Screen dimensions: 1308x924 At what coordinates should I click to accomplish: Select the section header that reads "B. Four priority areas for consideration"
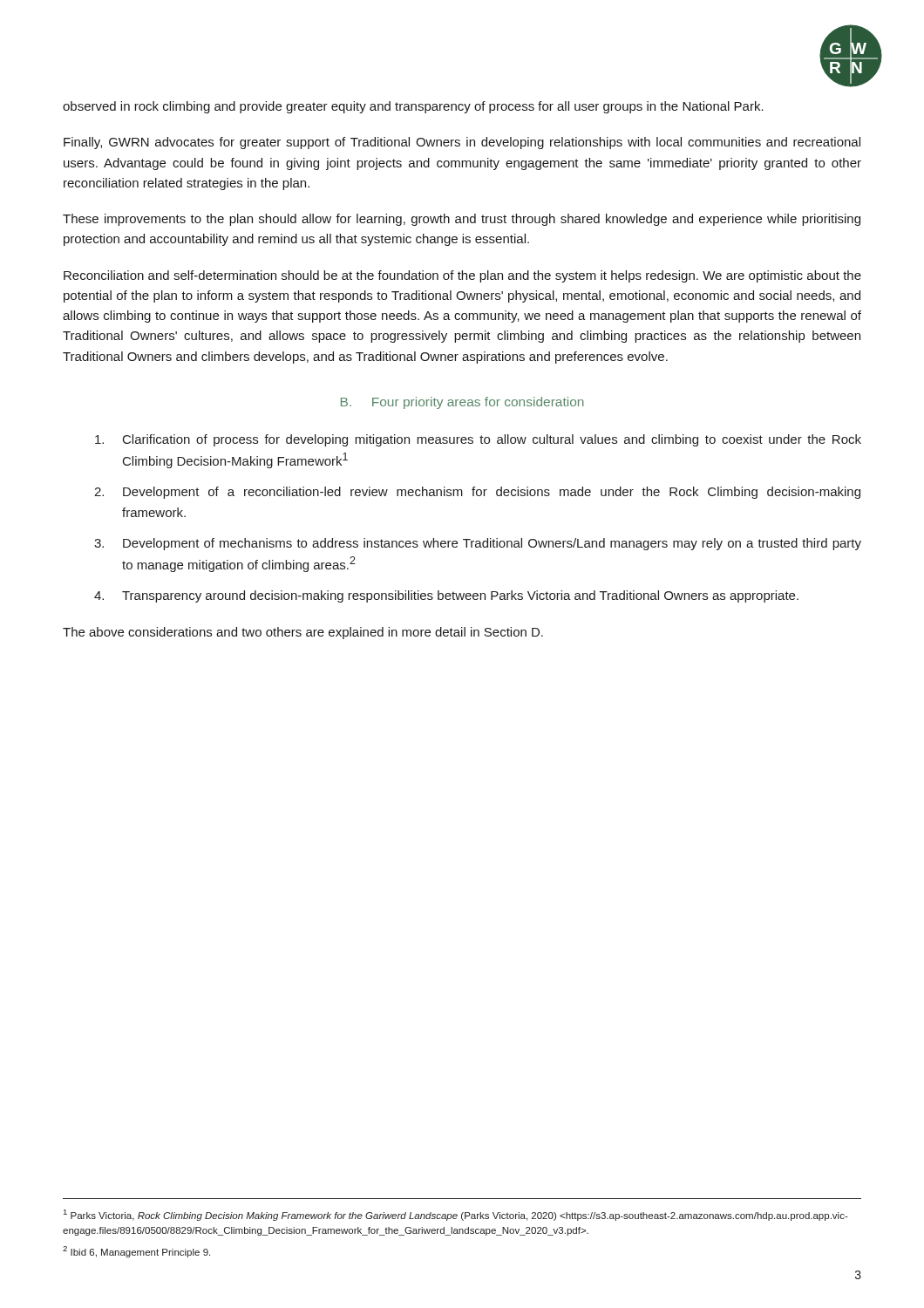tap(462, 401)
